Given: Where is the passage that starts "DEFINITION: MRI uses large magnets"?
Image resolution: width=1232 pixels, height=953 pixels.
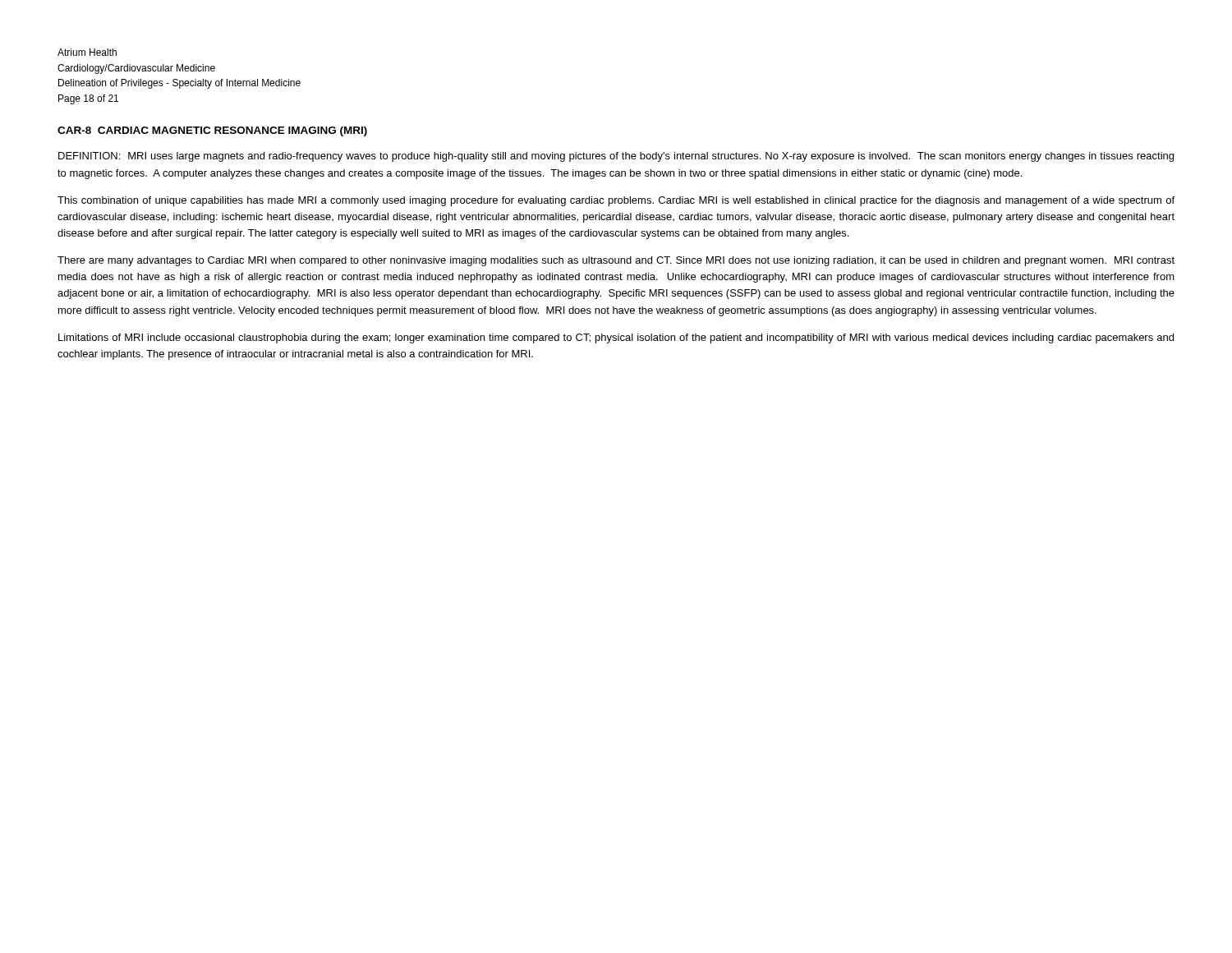Looking at the screenshot, I should (x=616, y=164).
